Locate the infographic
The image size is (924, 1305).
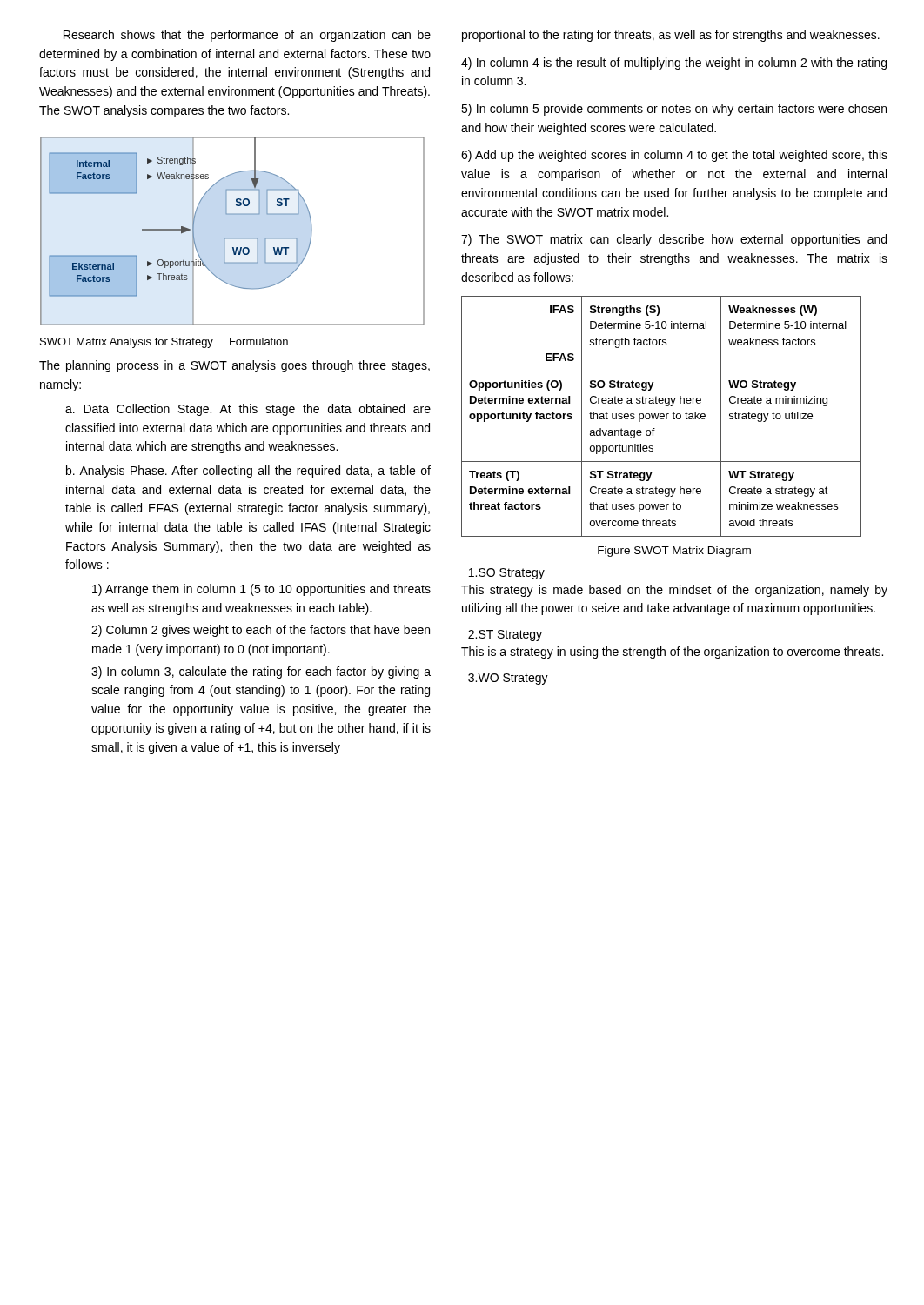(235, 233)
